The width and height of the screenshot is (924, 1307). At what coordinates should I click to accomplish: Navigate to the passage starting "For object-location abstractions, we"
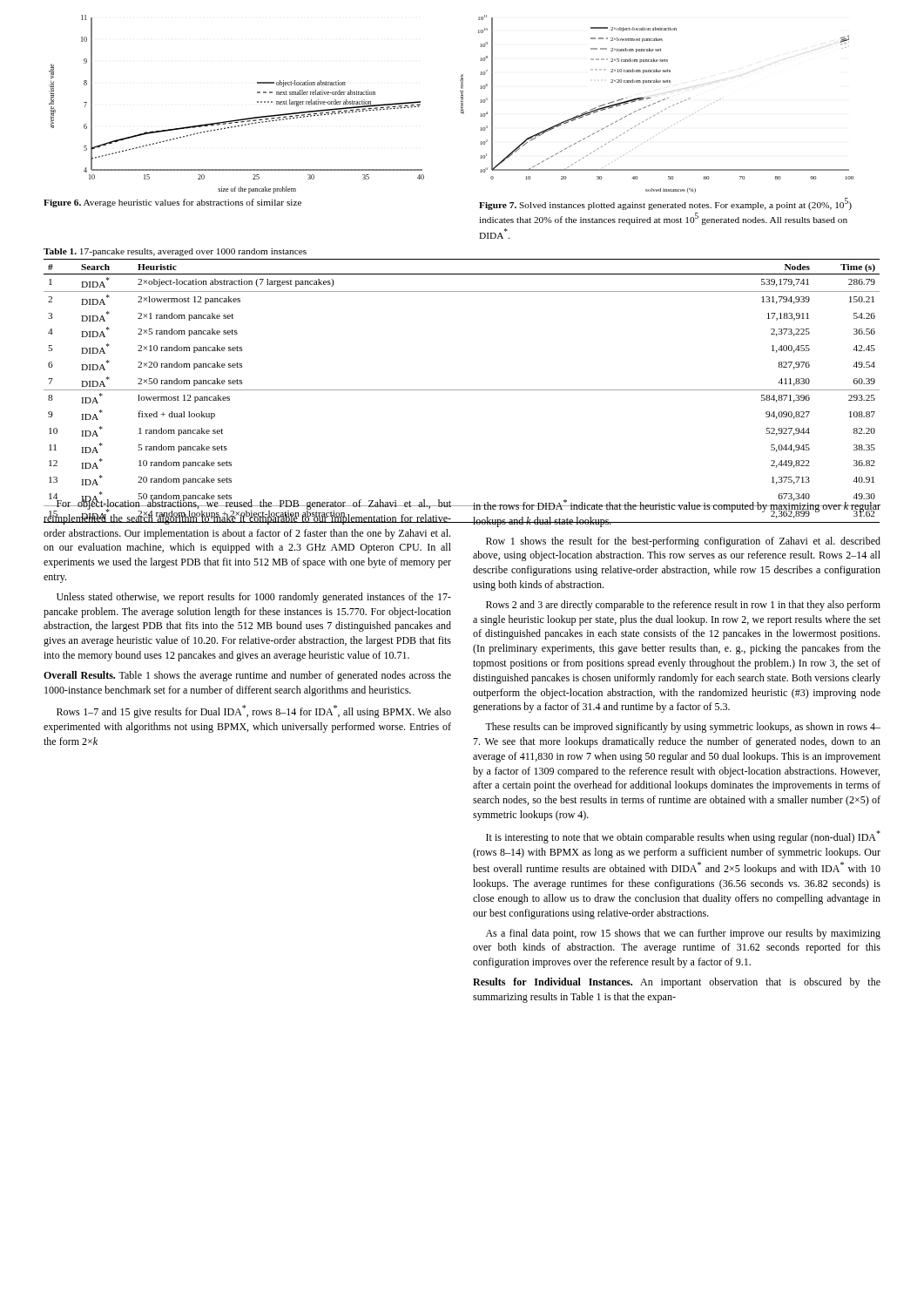click(x=247, y=541)
